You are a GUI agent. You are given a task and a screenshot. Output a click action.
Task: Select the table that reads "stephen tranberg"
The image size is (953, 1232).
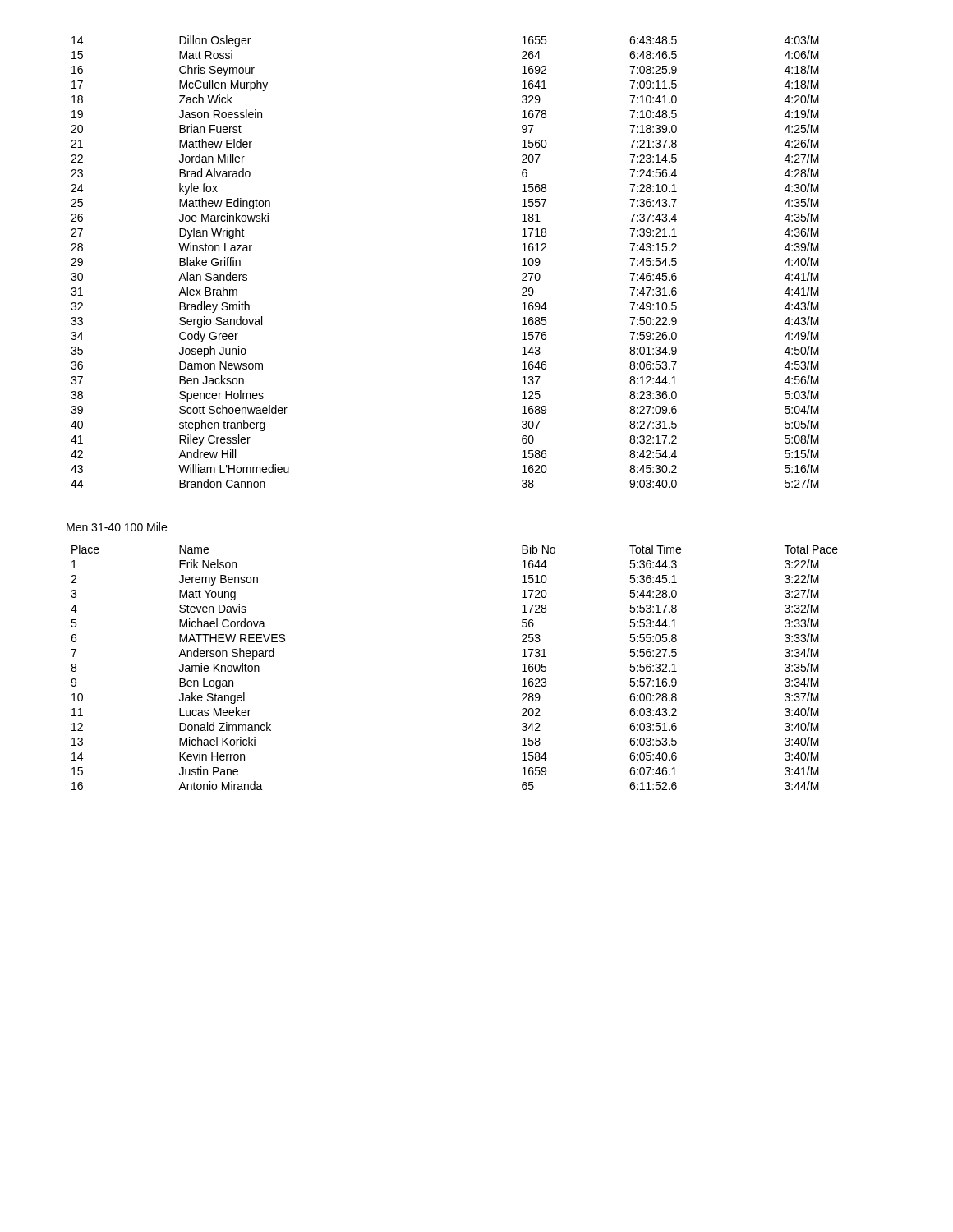(x=476, y=262)
